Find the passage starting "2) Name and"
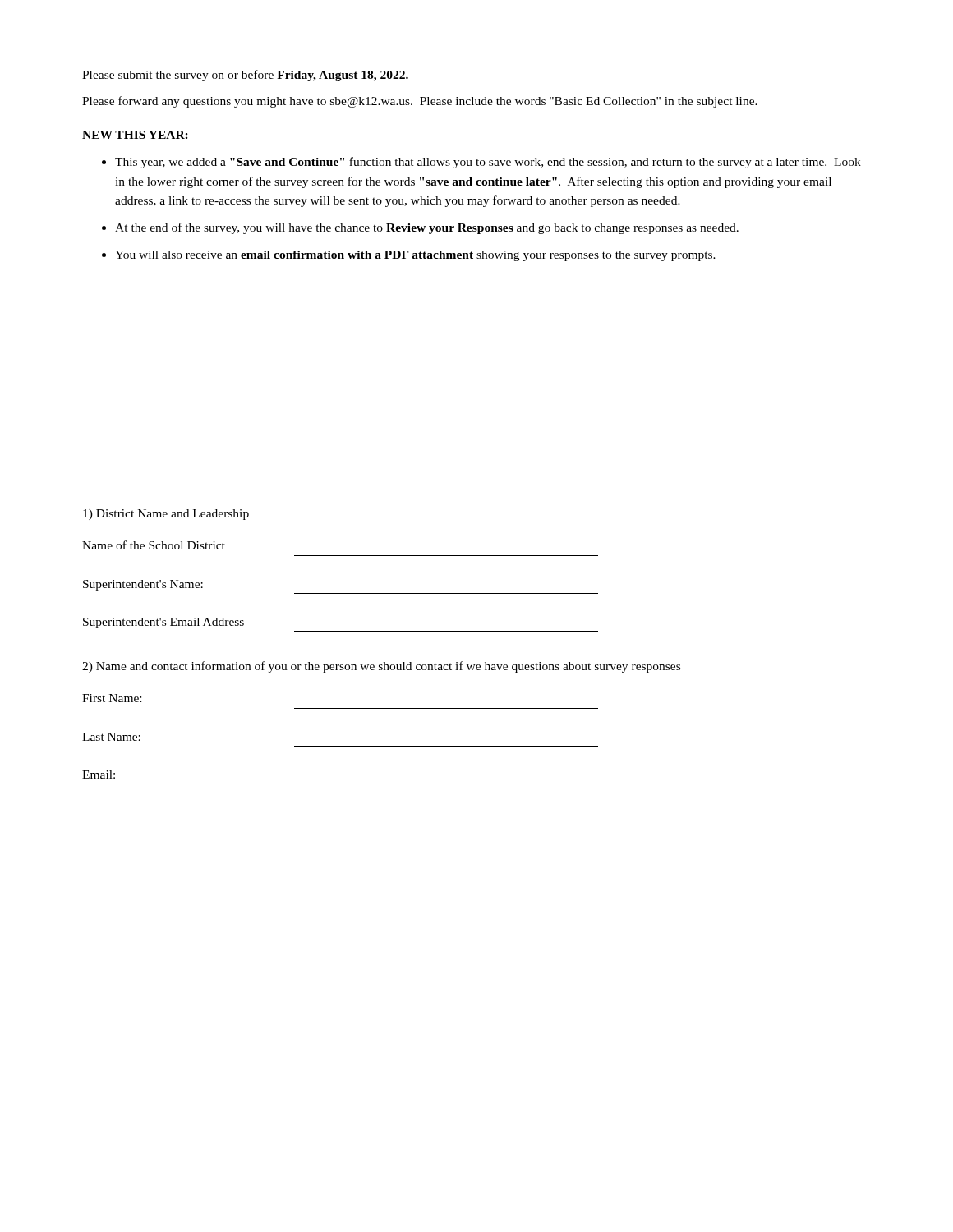 [x=381, y=666]
